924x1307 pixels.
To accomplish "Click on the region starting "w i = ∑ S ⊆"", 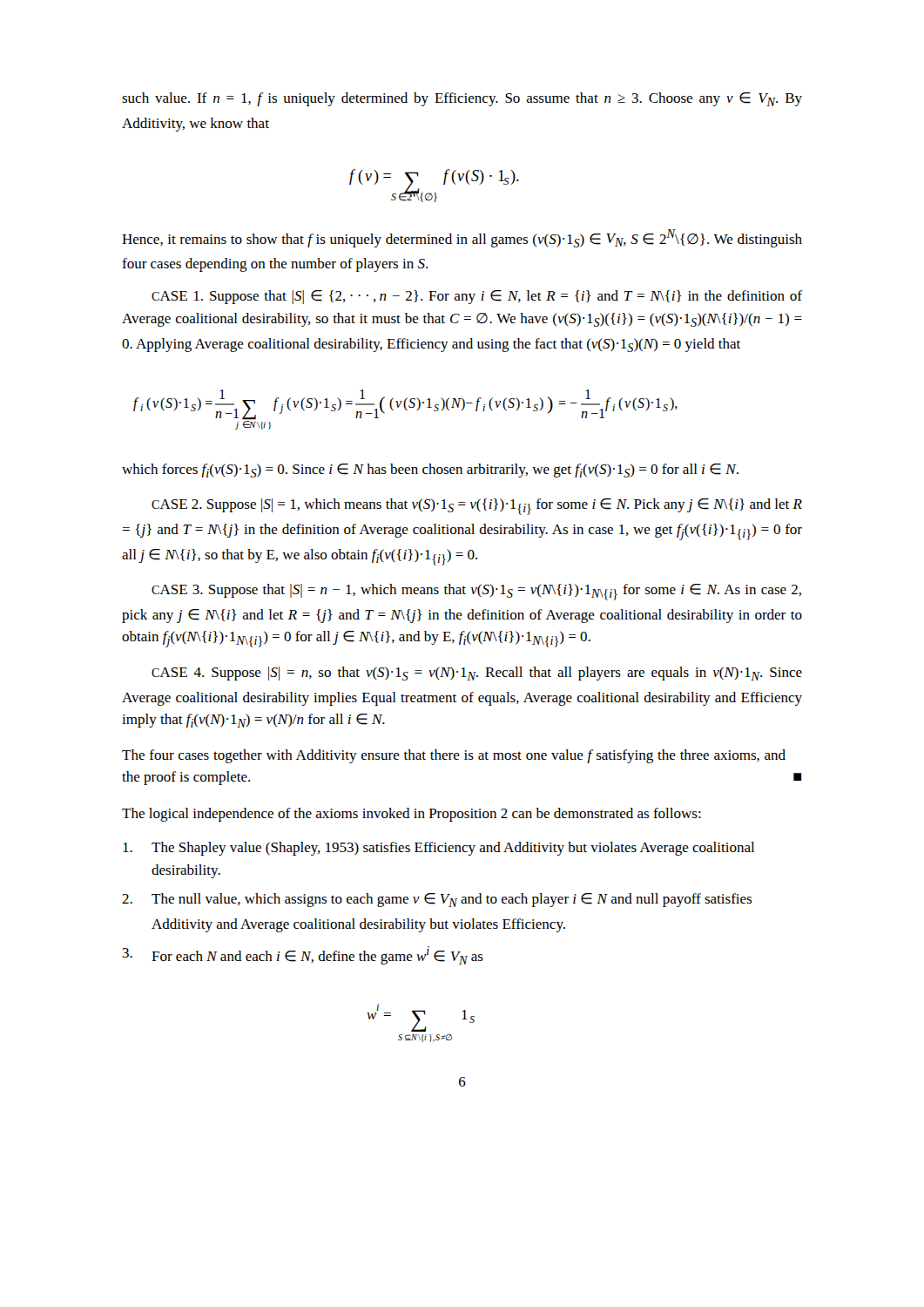I will click(462, 1017).
